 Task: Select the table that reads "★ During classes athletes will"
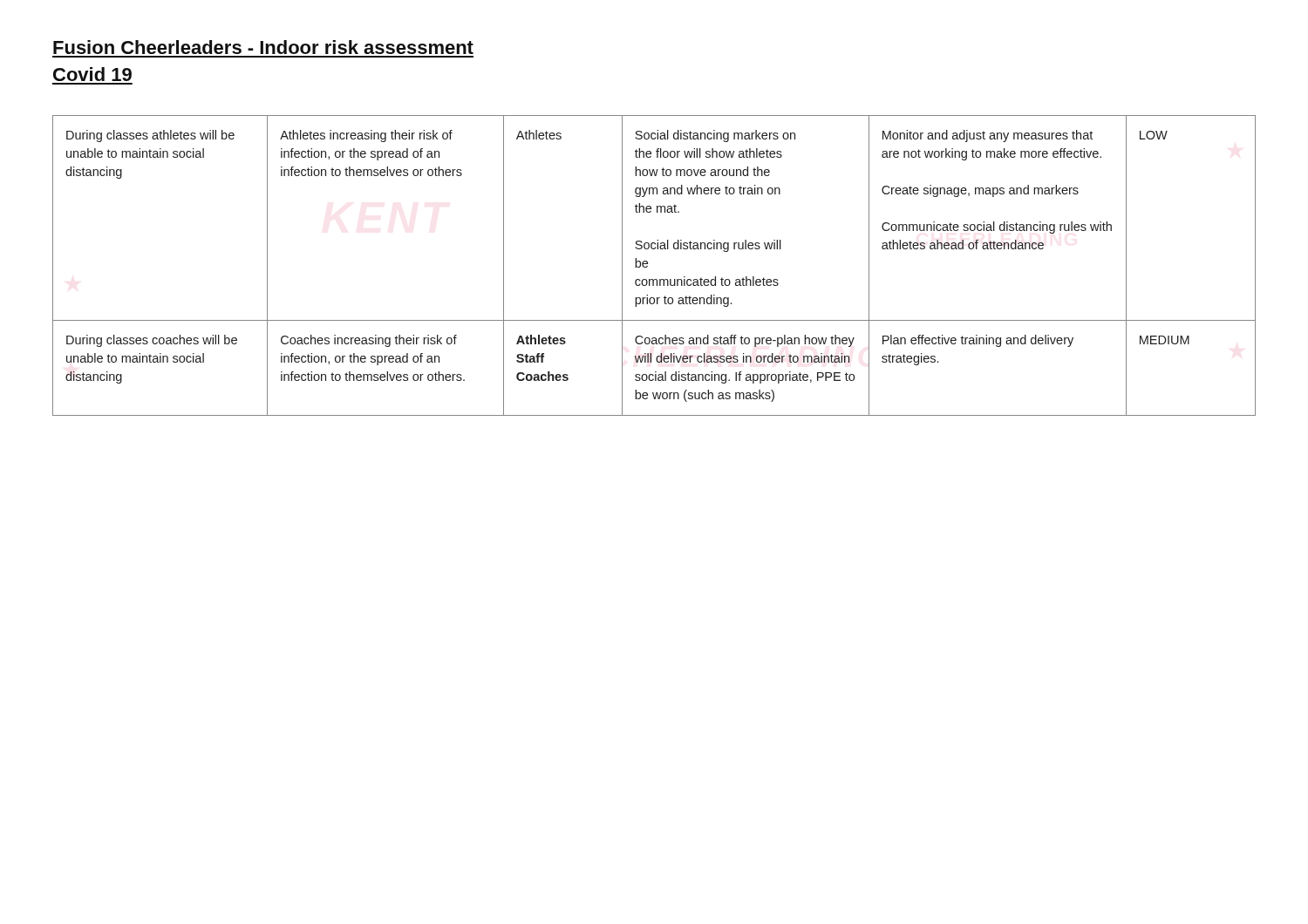coord(654,265)
